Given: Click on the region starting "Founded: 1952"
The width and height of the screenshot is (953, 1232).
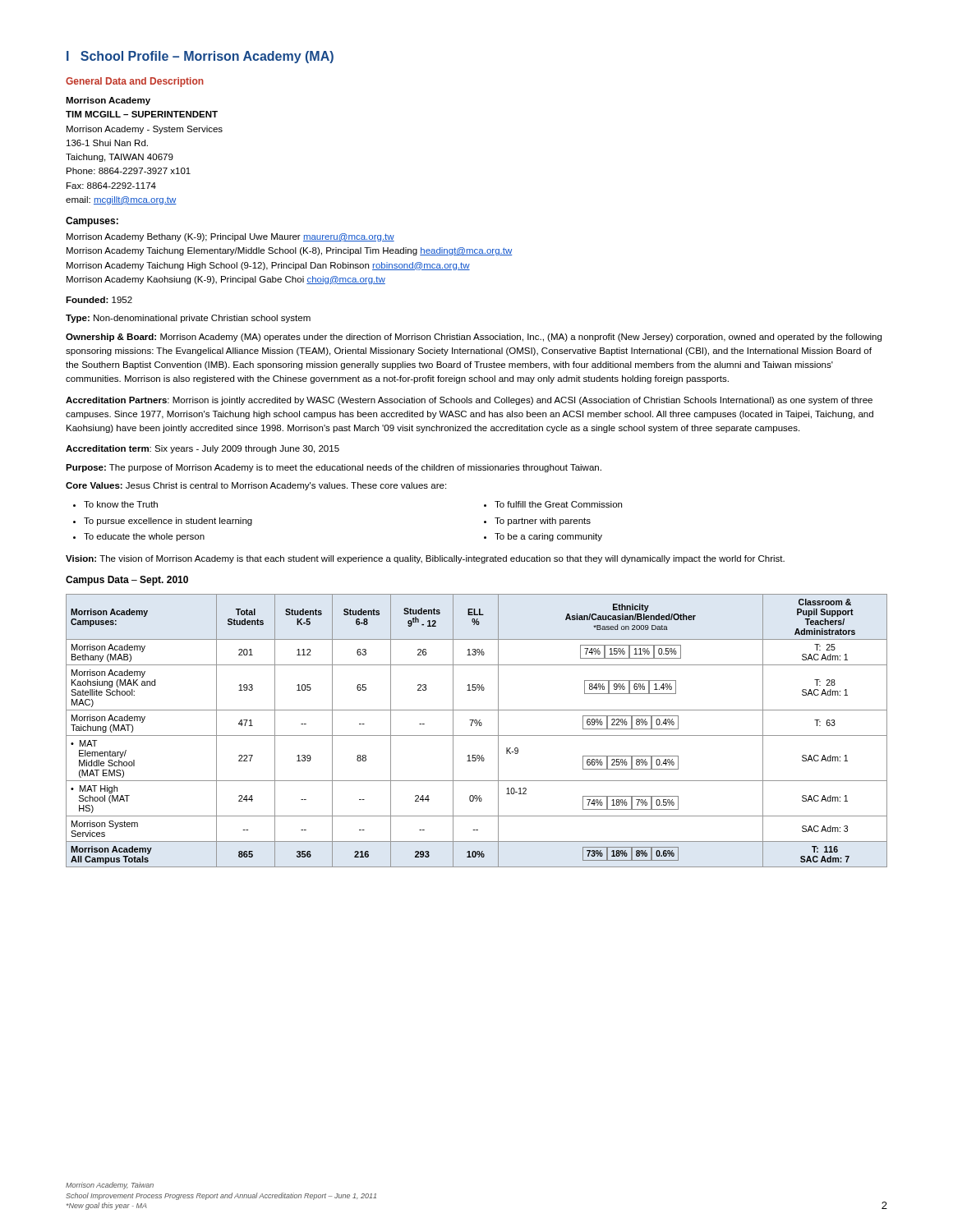Looking at the screenshot, I should 99,300.
